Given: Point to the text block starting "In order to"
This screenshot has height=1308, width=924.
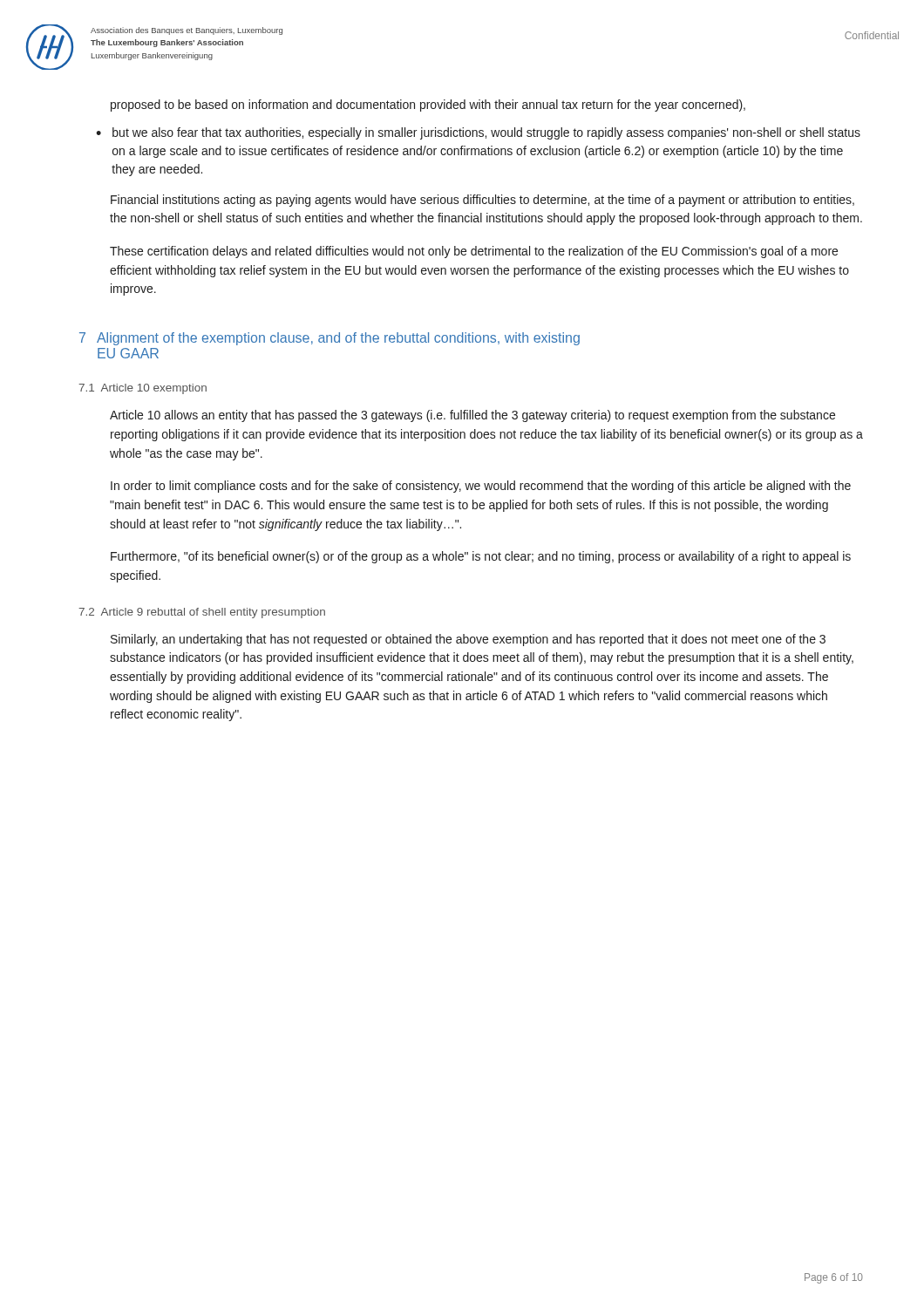Looking at the screenshot, I should coord(480,505).
